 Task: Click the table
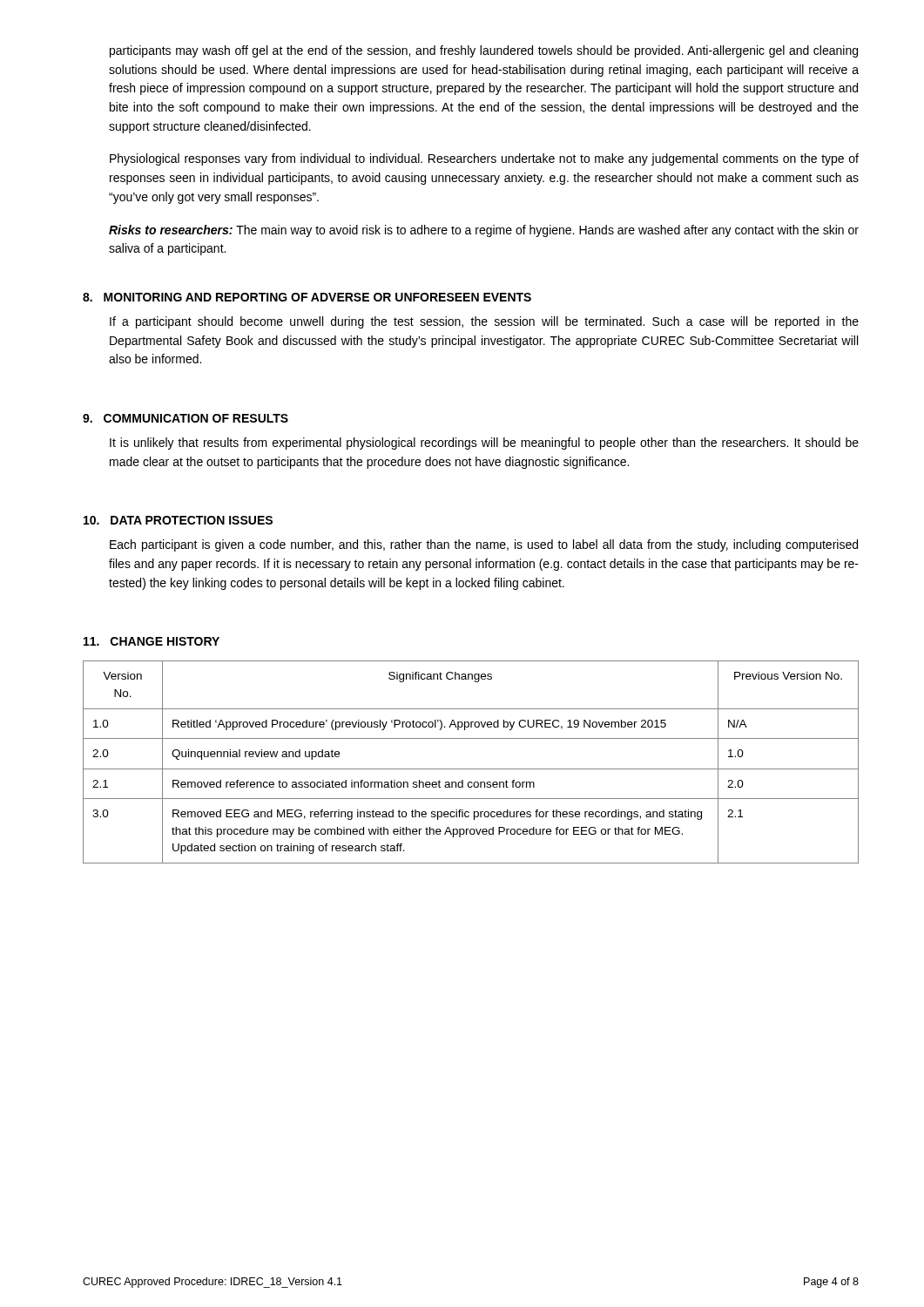pos(471,762)
